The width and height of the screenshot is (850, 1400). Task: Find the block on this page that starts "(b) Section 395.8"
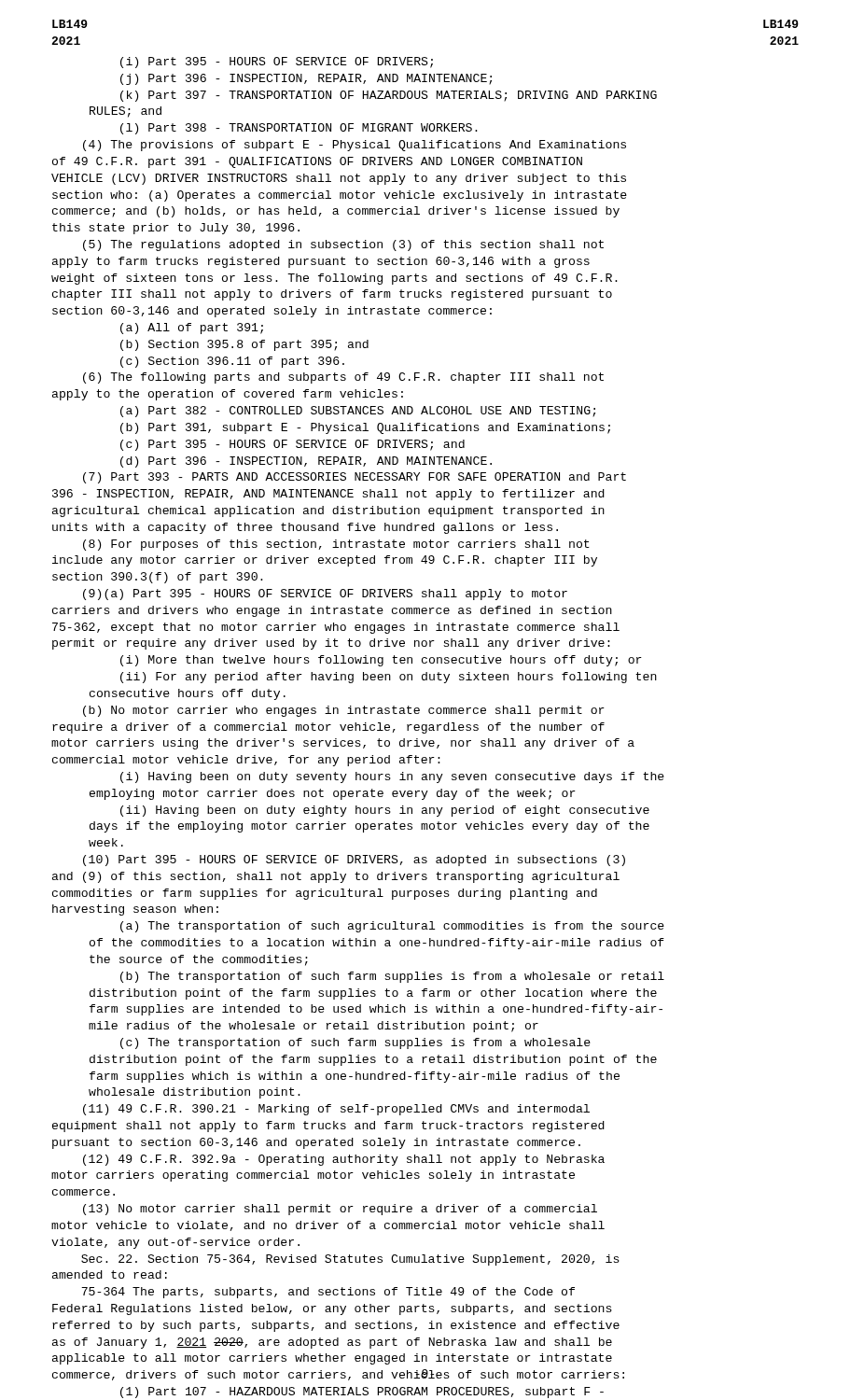(244, 345)
